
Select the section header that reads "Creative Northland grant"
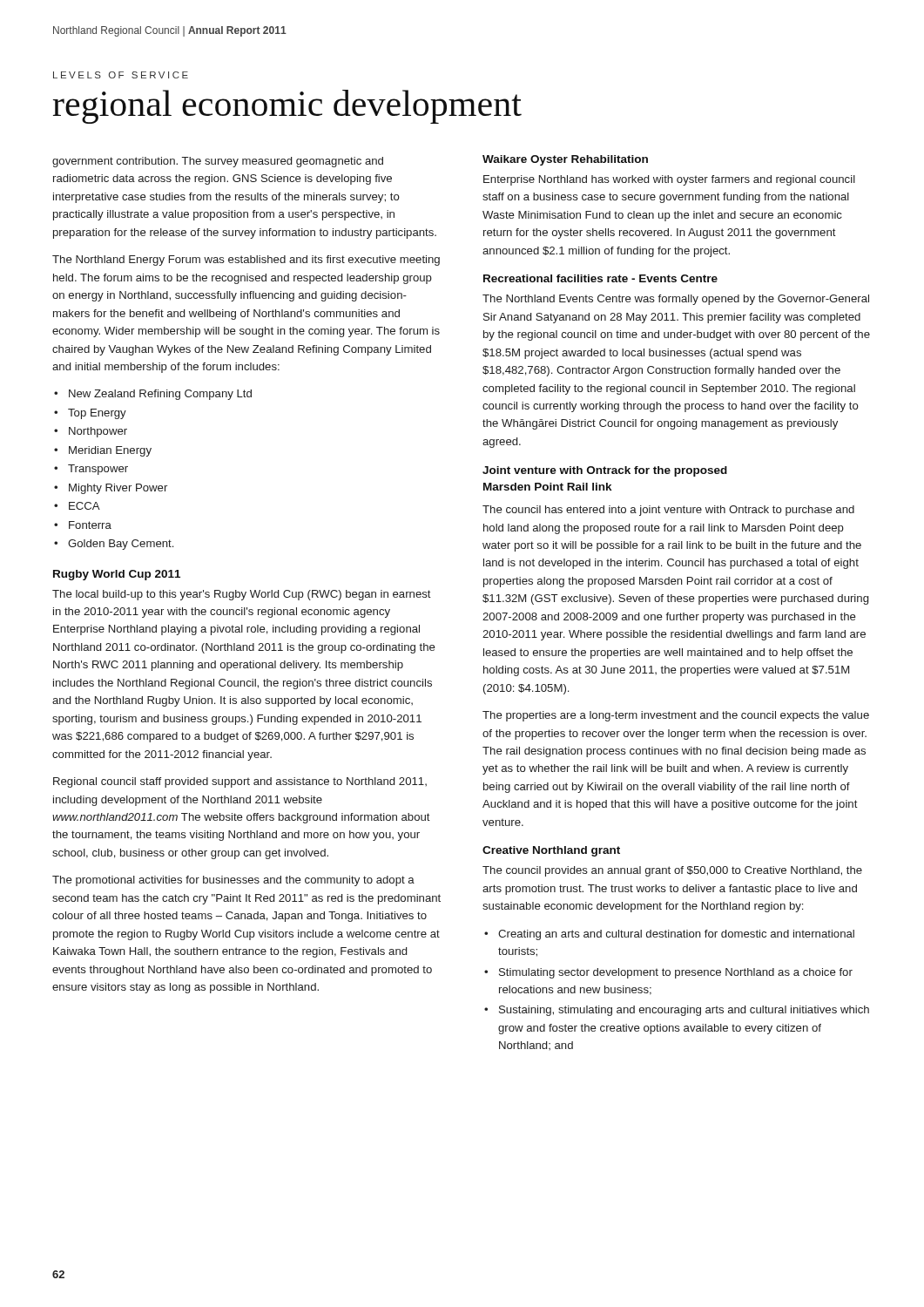(x=551, y=850)
